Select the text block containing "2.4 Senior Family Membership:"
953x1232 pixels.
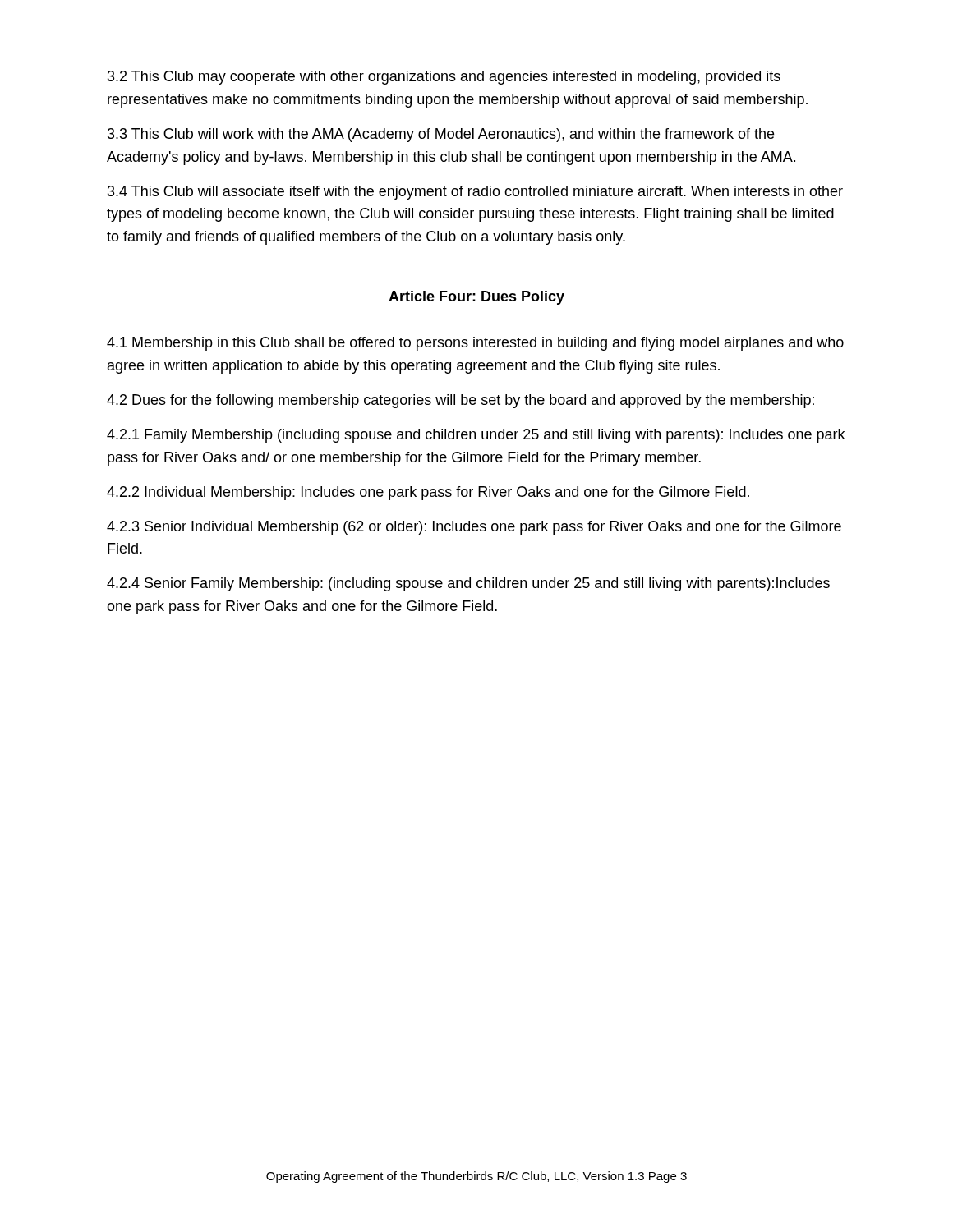468,595
